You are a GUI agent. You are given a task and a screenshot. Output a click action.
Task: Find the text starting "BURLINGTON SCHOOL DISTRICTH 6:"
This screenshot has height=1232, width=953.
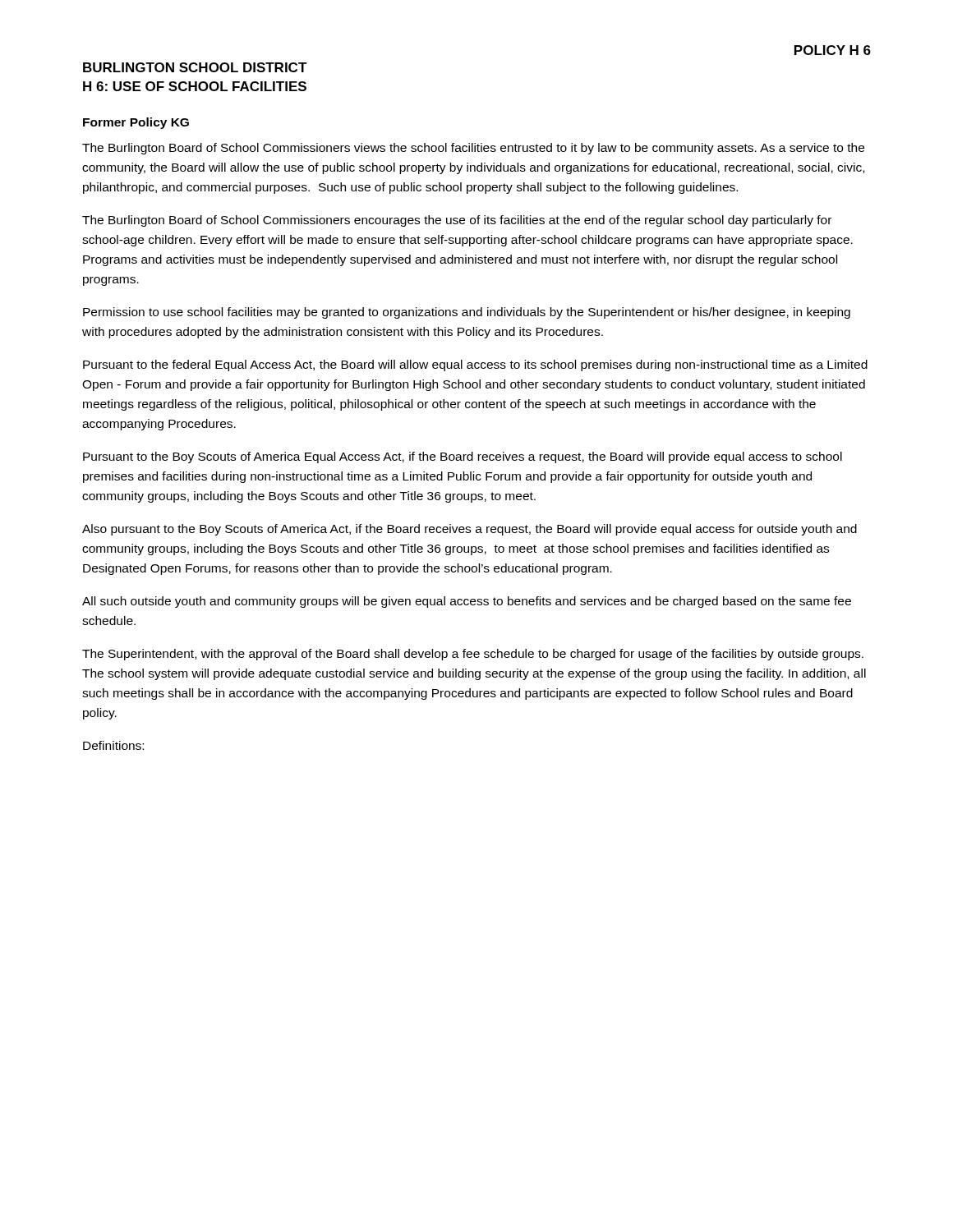(x=195, y=77)
